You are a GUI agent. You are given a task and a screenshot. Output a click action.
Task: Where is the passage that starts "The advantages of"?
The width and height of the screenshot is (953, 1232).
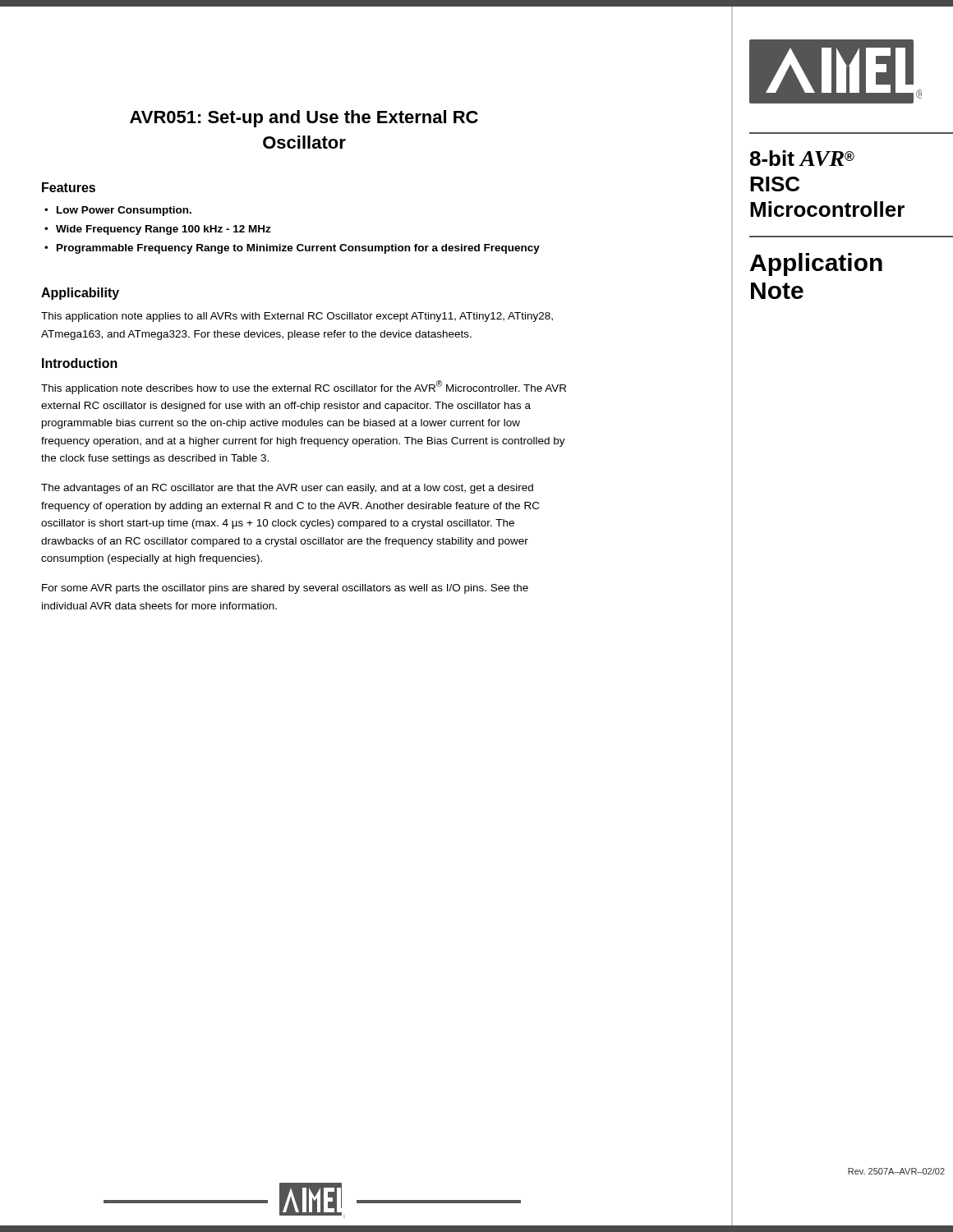290,523
